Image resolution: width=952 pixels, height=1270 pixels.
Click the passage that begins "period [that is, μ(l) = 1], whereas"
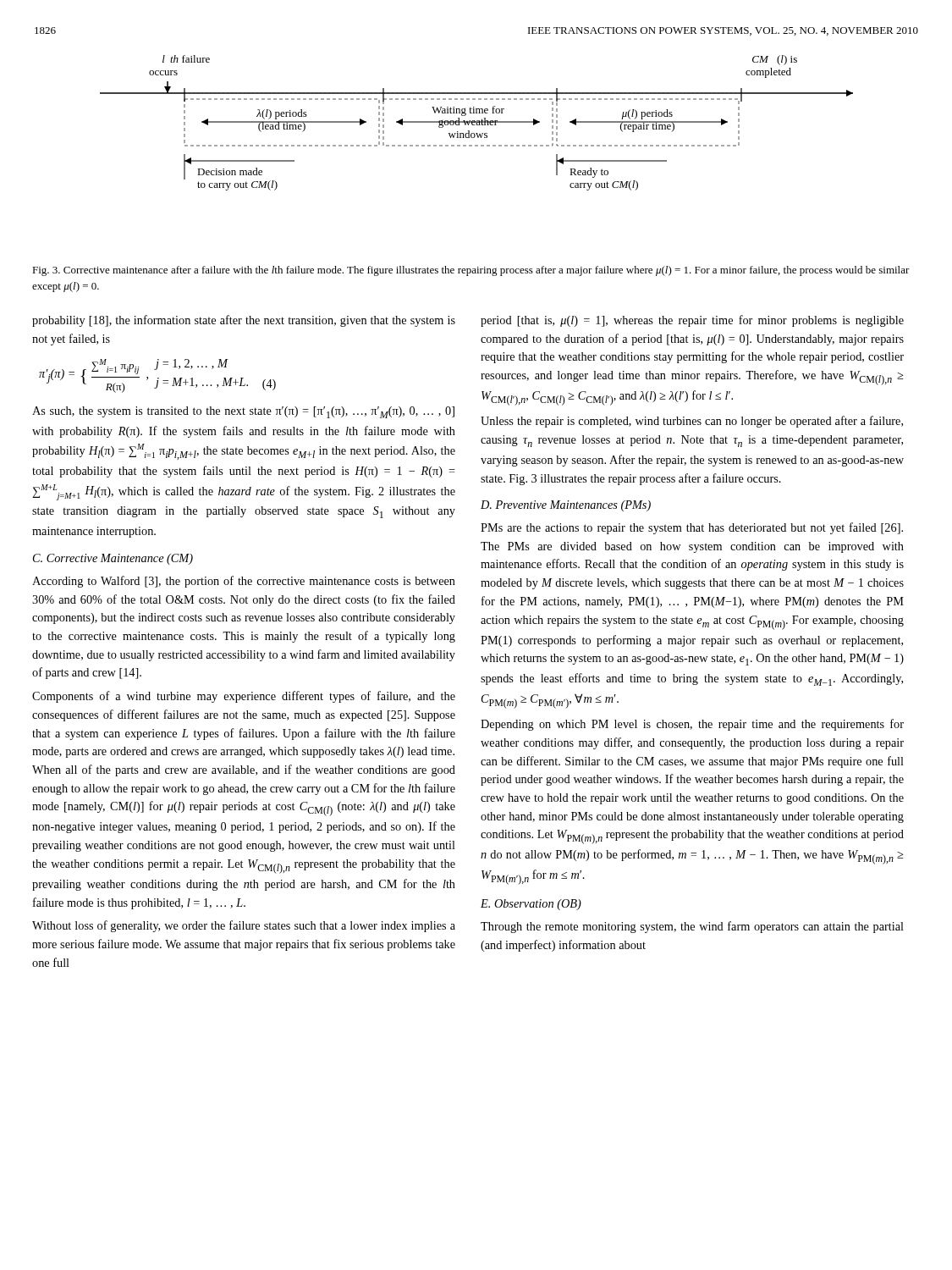pos(692,359)
